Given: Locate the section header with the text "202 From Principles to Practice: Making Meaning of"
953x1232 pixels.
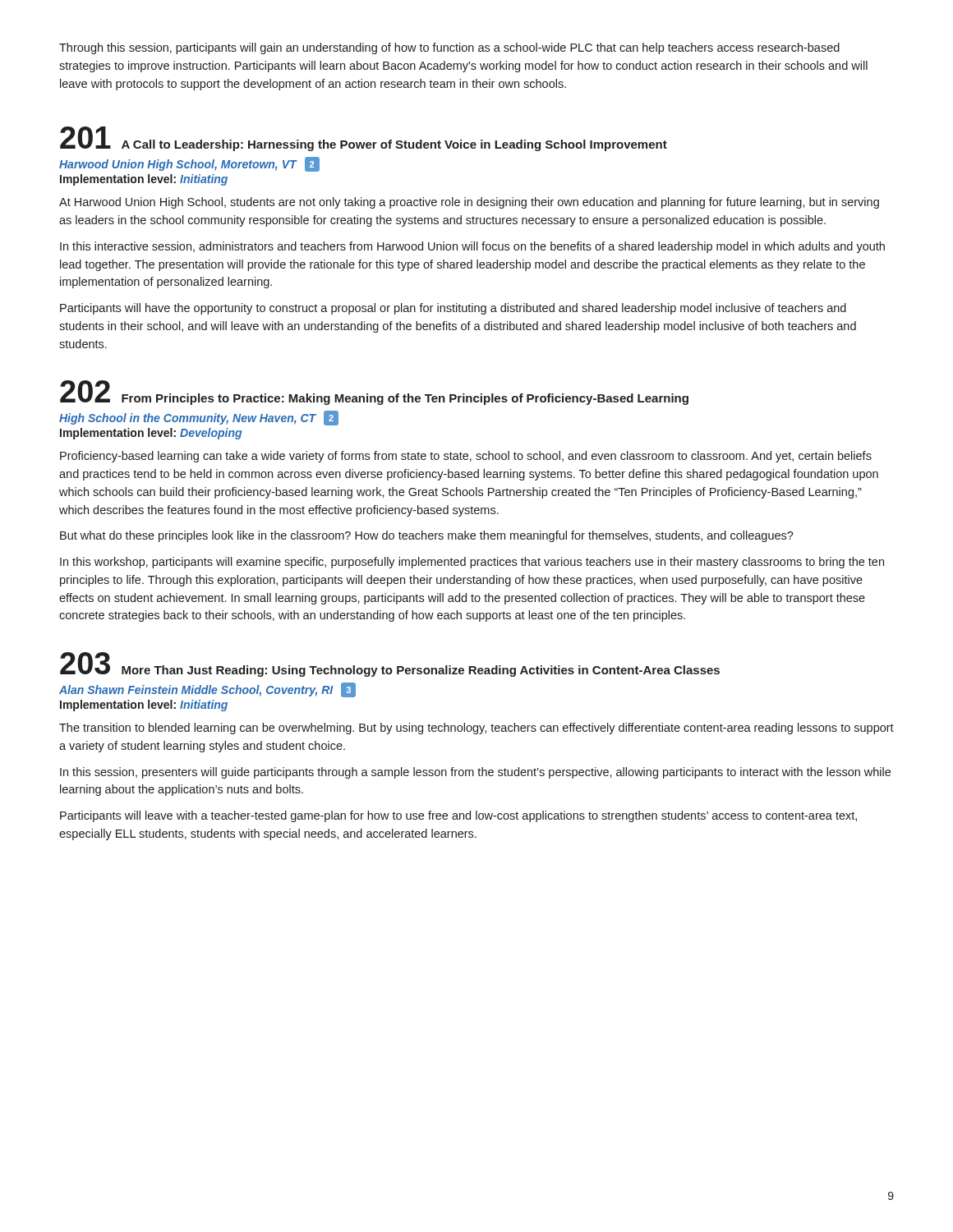Looking at the screenshot, I should [x=374, y=392].
